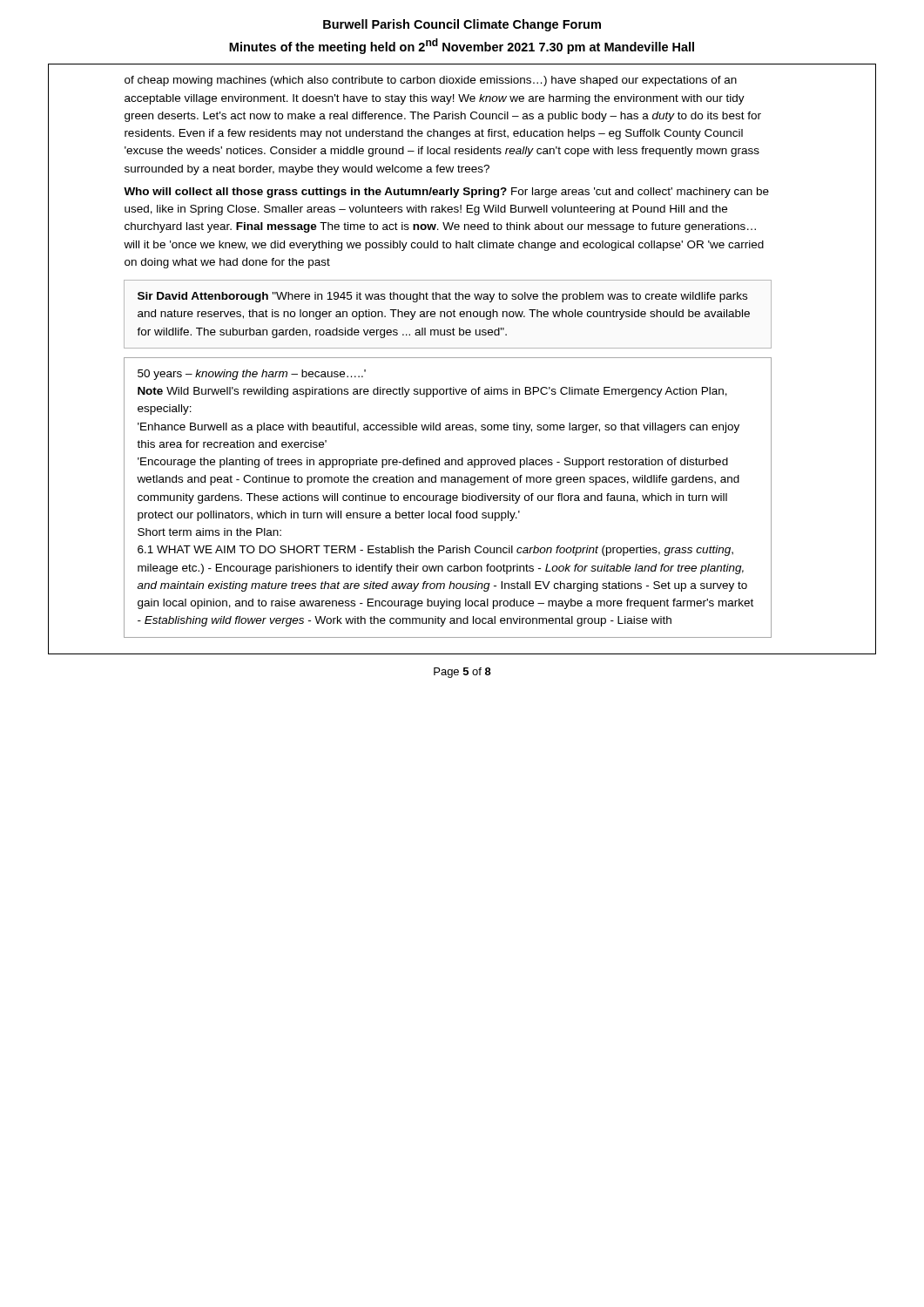This screenshot has width=924, height=1307.
Task: Click the passage that begins "50 years – knowing the harm –"
Action: pos(445,497)
